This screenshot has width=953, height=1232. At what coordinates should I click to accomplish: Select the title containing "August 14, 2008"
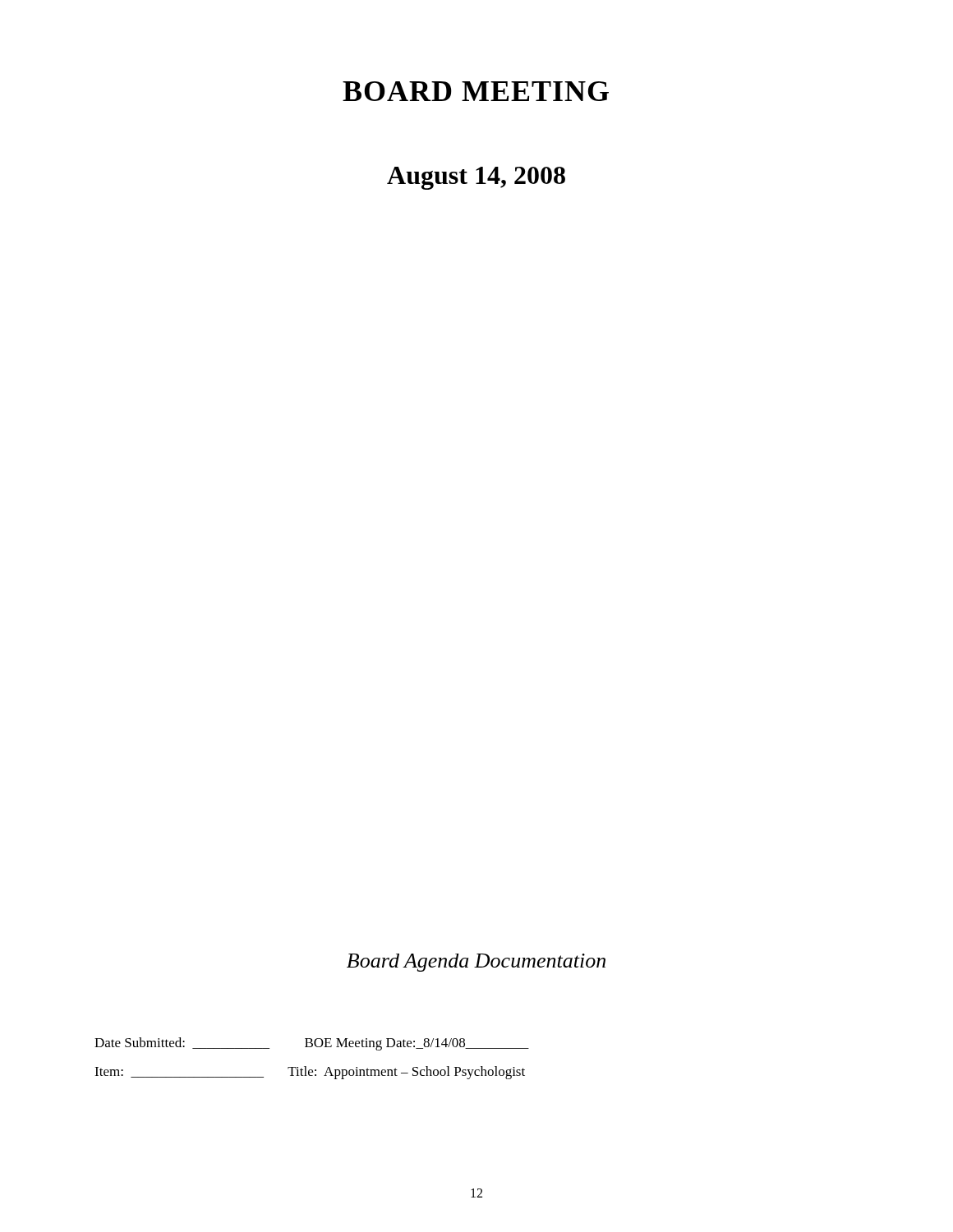click(476, 175)
